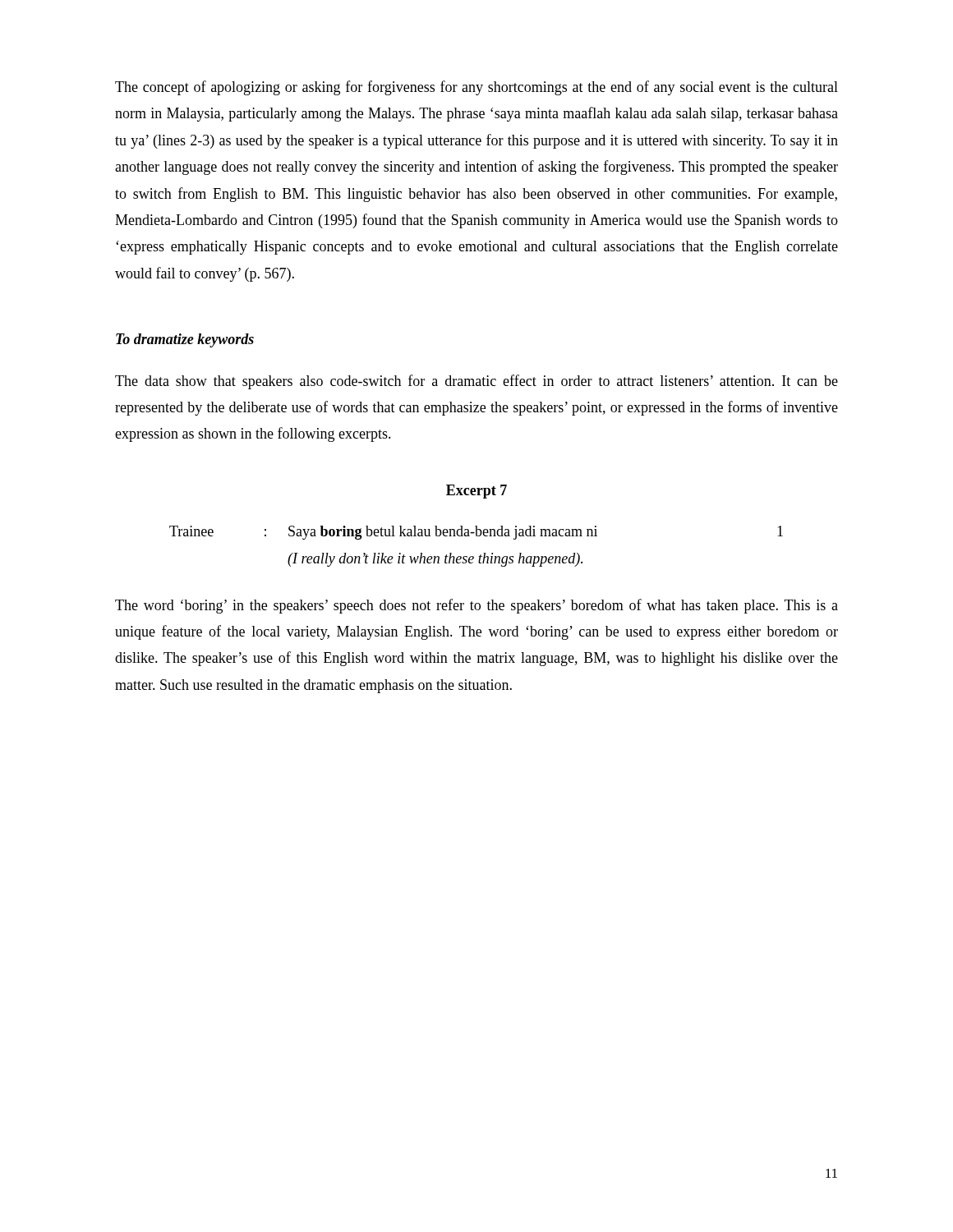Viewport: 953px width, 1232px height.
Task: Locate the block starting "The word ‘boring’ in the speakers’"
Action: click(x=476, y=645)
